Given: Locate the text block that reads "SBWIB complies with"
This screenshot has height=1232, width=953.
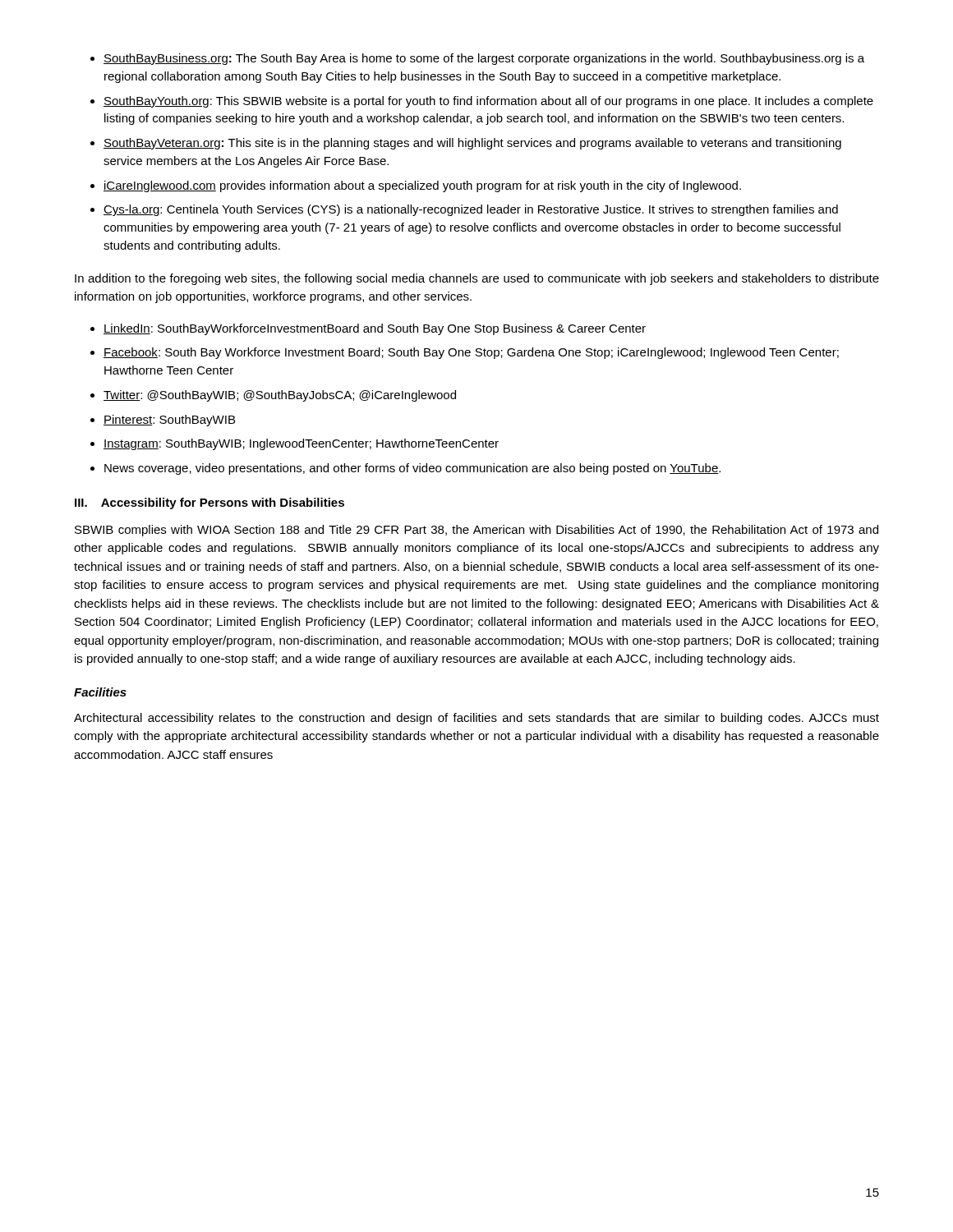Looking at the screenshot, I should click(x=476, y=594).
